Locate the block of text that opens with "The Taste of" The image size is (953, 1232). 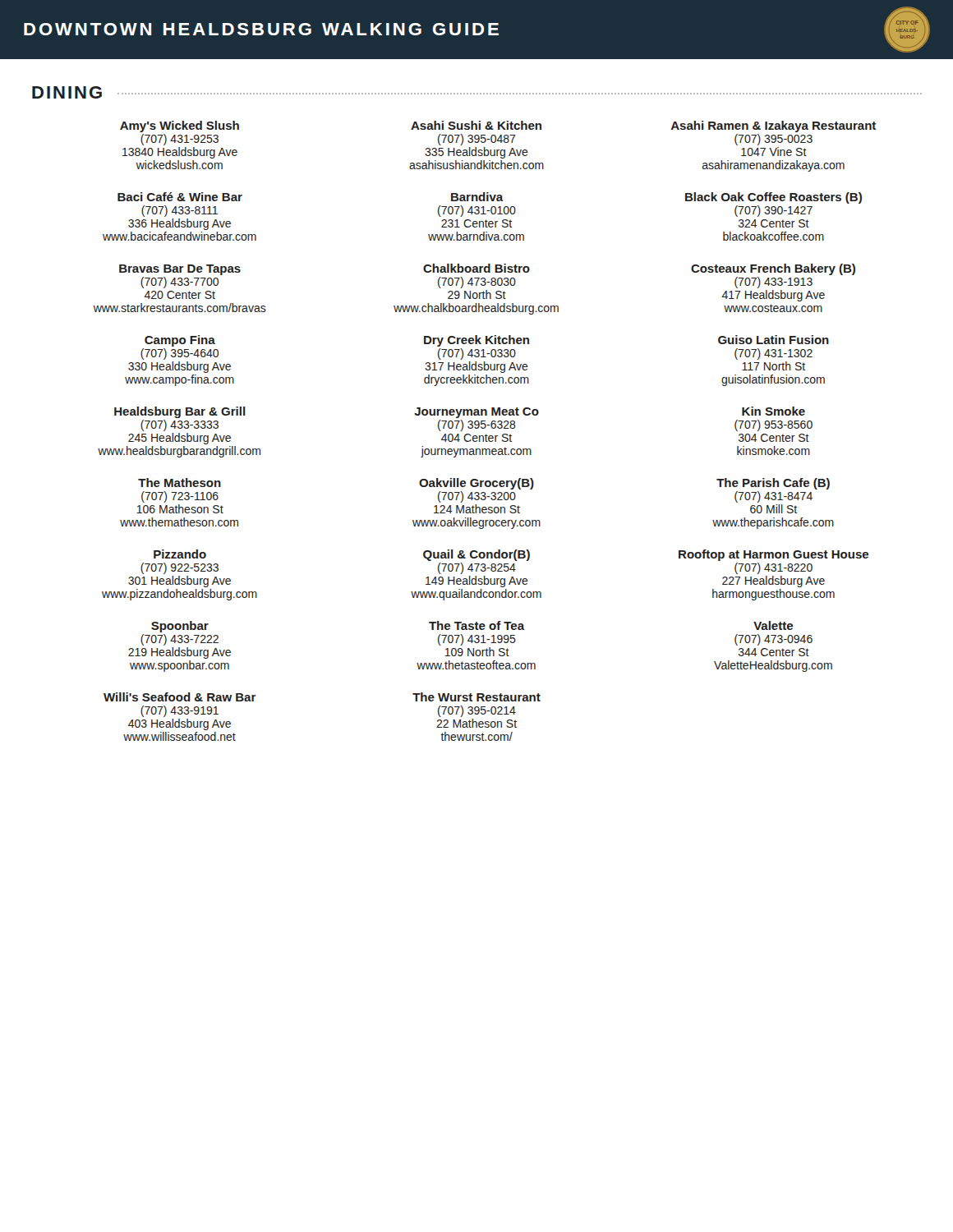tap(476, 645)
